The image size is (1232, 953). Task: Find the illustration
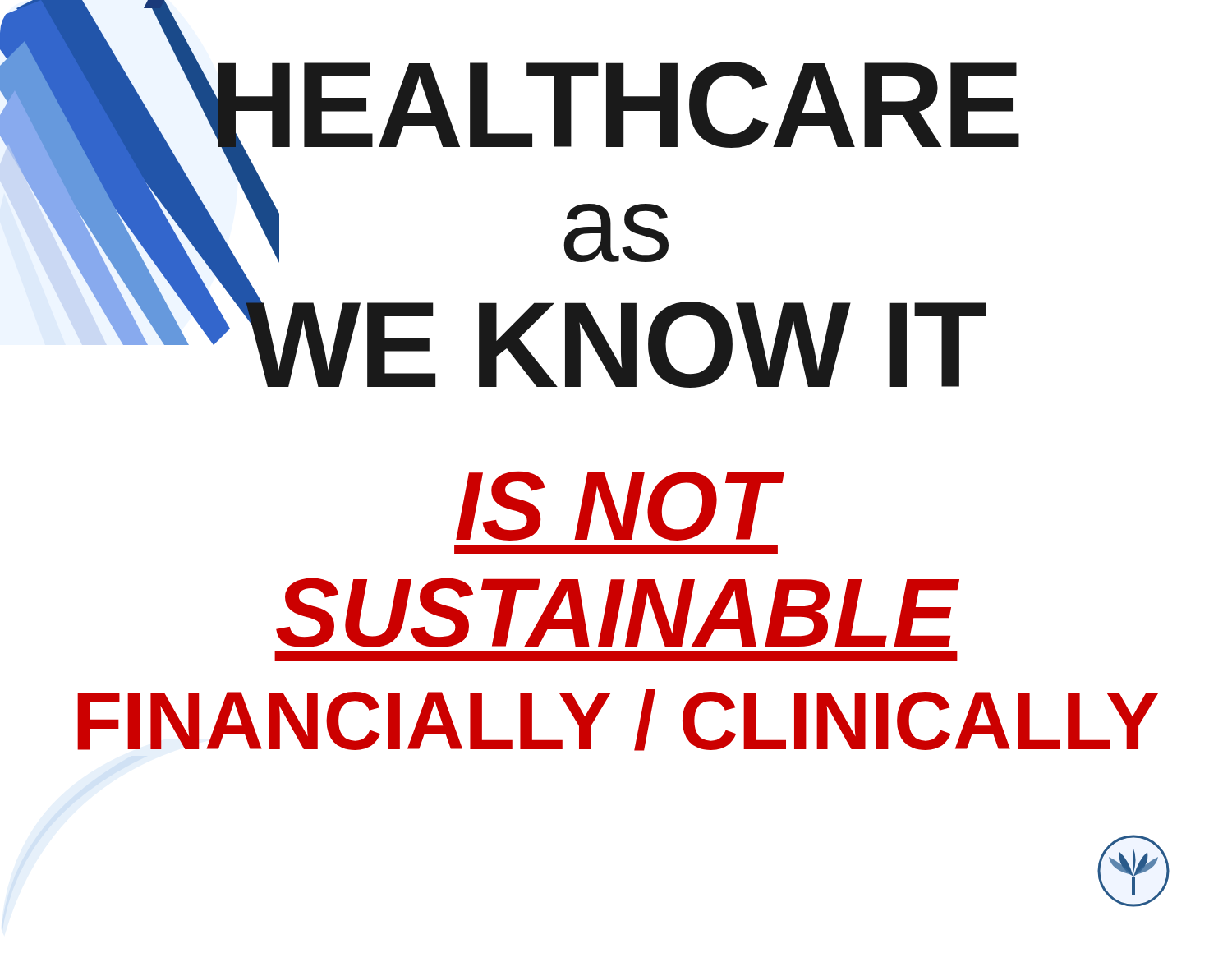(140, 173)
